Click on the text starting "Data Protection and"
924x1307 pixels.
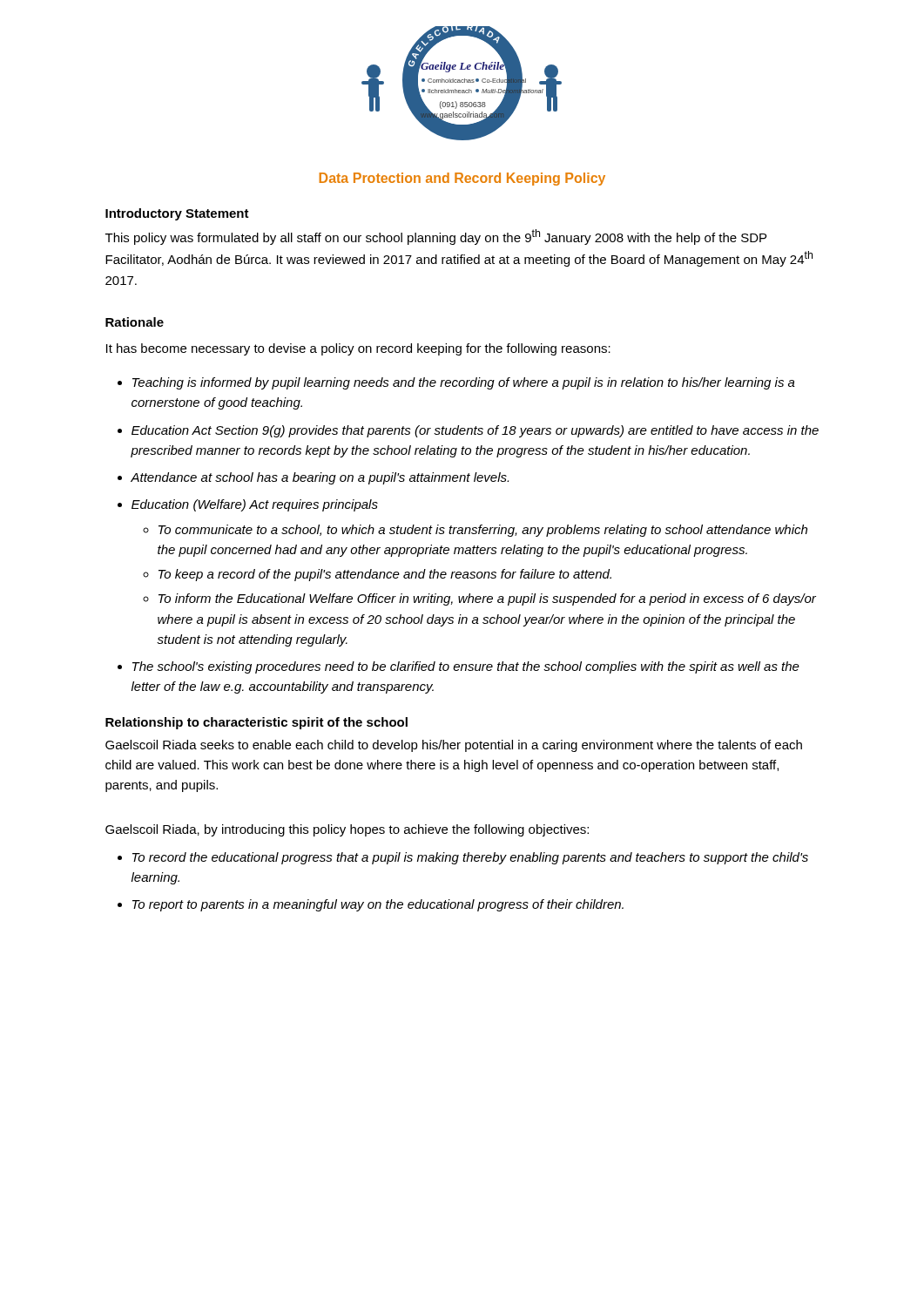click(462, 178)
